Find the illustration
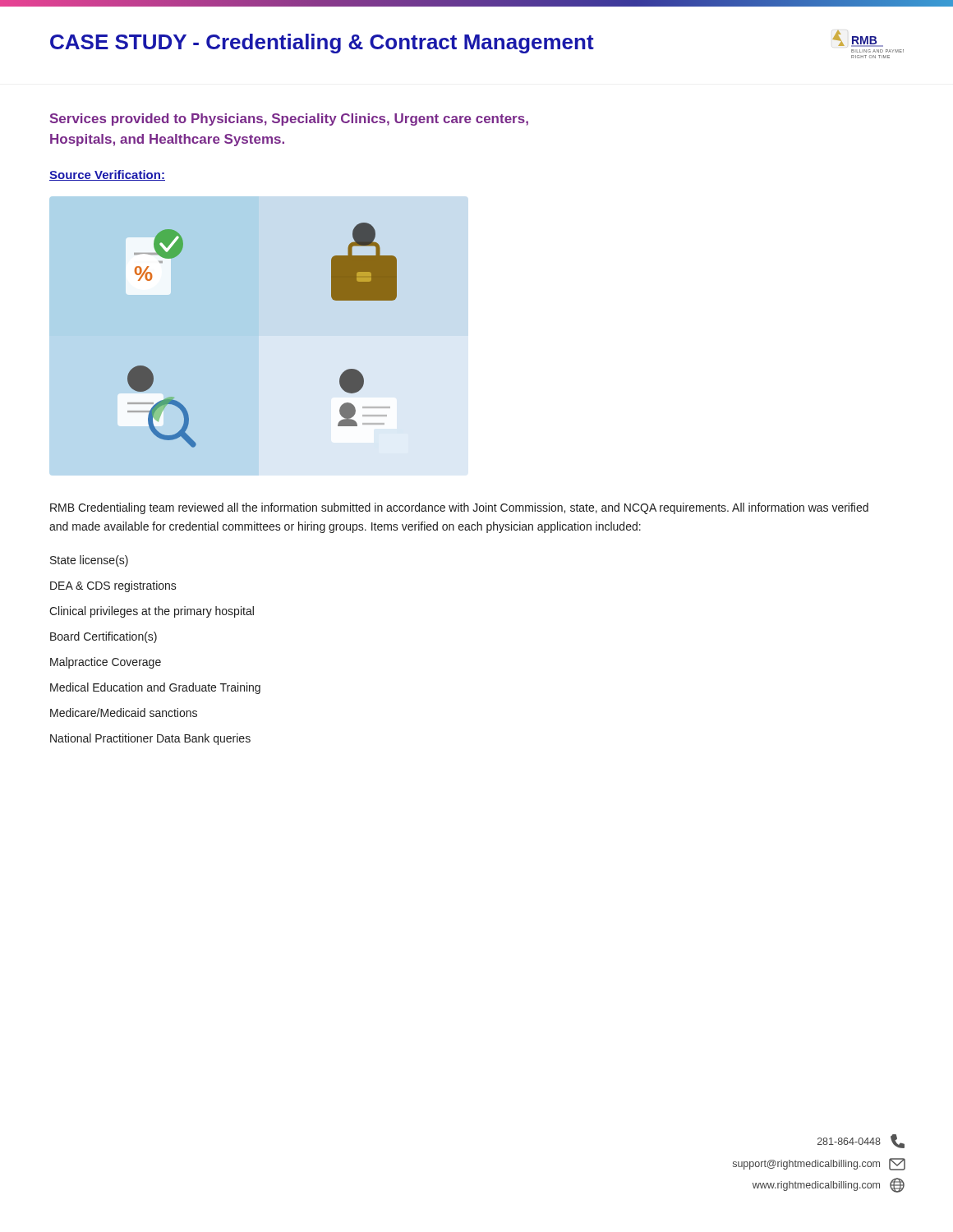The height and width of the screenshot is (1232, 953). tap(476, 336)
